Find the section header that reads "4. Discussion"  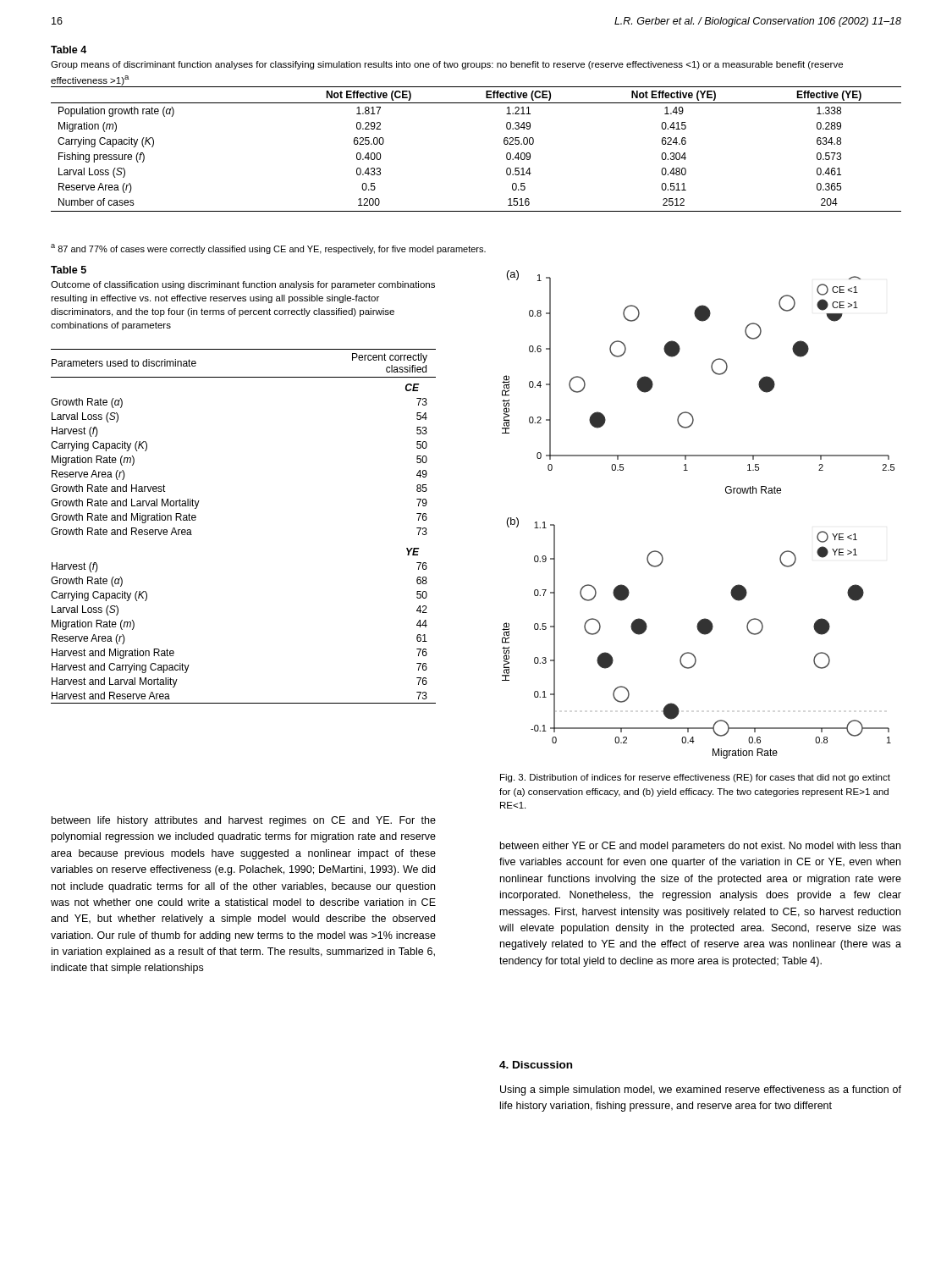tap(536, 1065)
